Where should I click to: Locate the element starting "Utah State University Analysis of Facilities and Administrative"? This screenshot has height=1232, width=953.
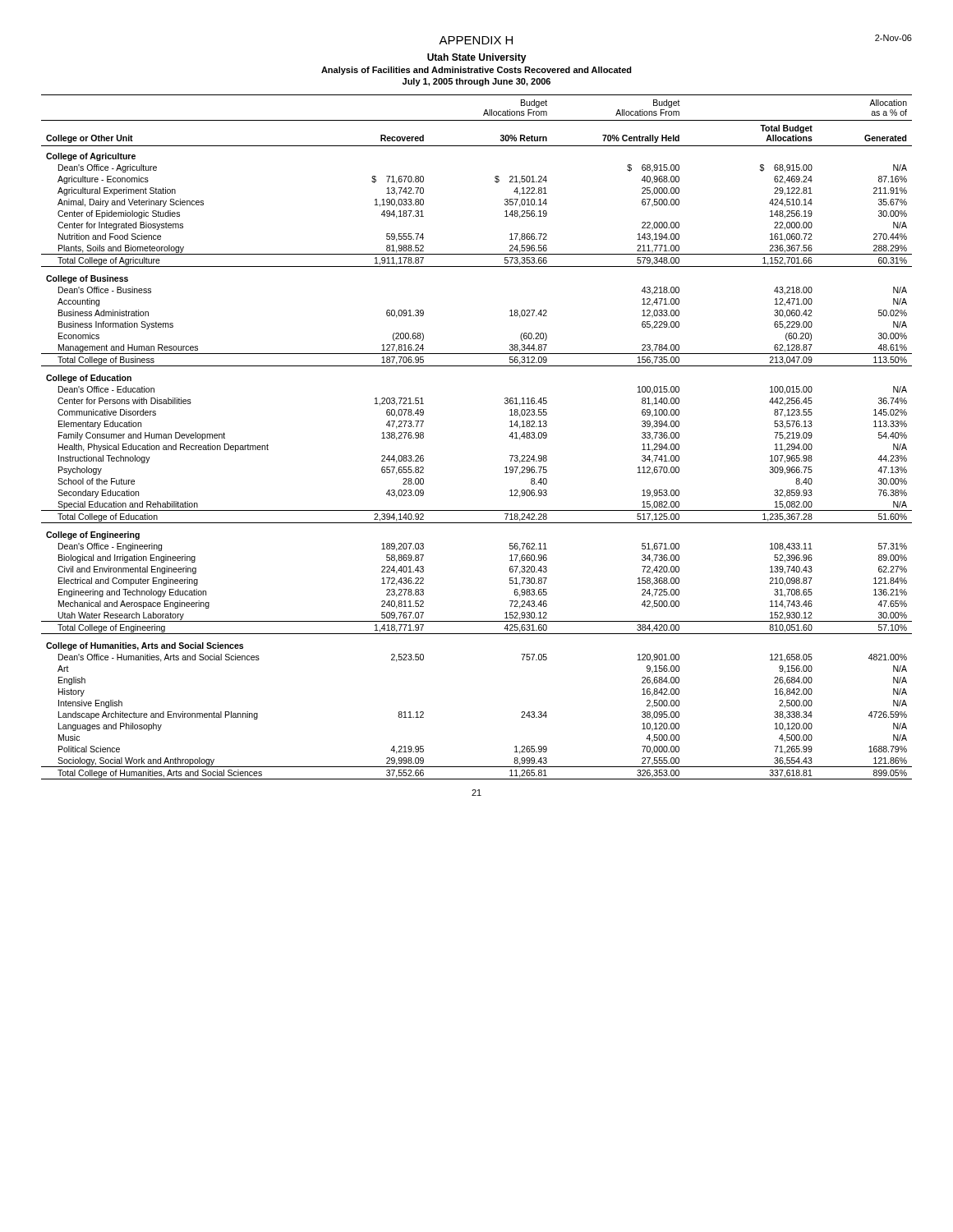click(x=476, y=69)
